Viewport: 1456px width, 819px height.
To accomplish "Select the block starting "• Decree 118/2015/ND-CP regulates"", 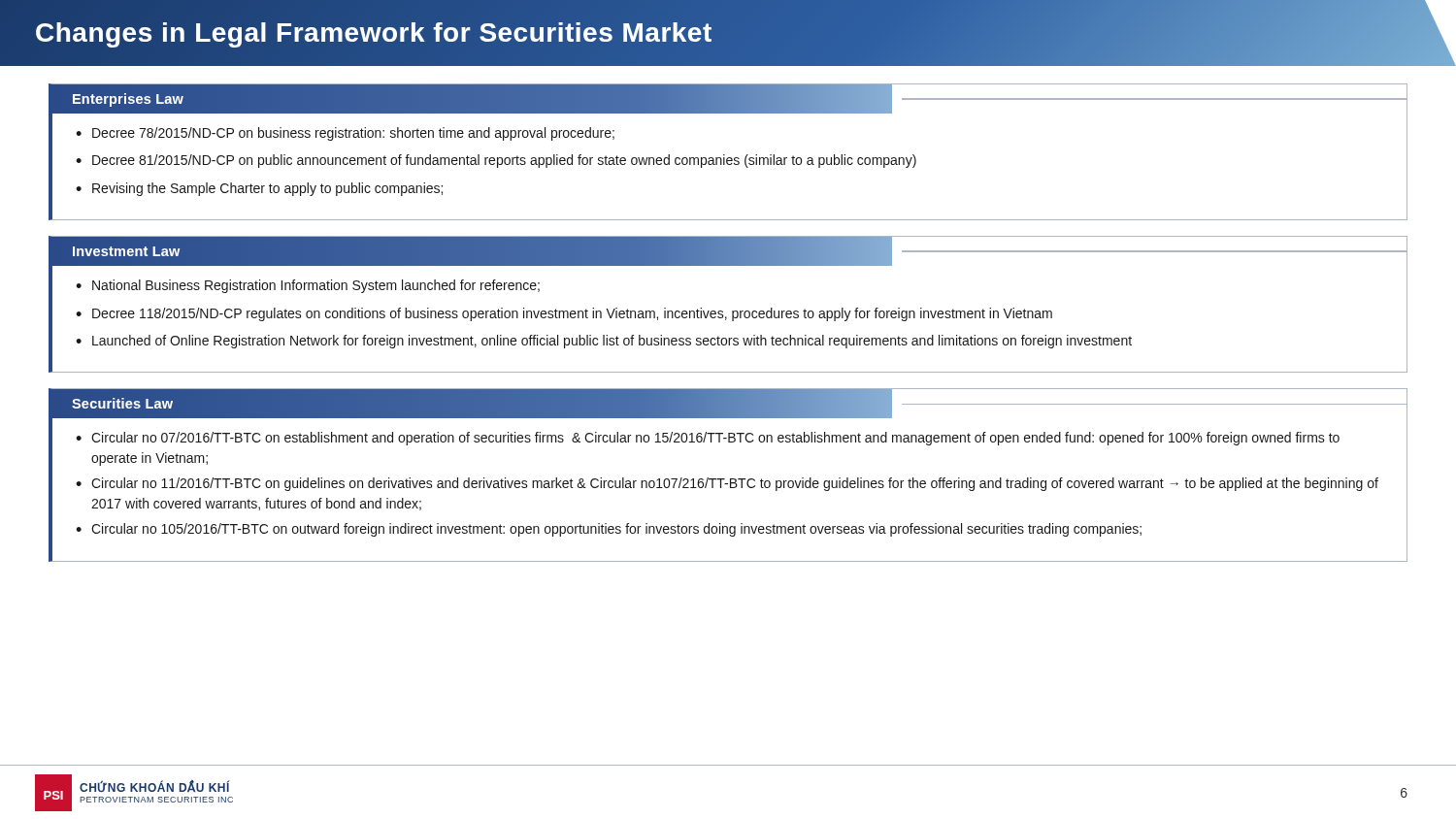I will pyautogui.click(x=729, y=315).
